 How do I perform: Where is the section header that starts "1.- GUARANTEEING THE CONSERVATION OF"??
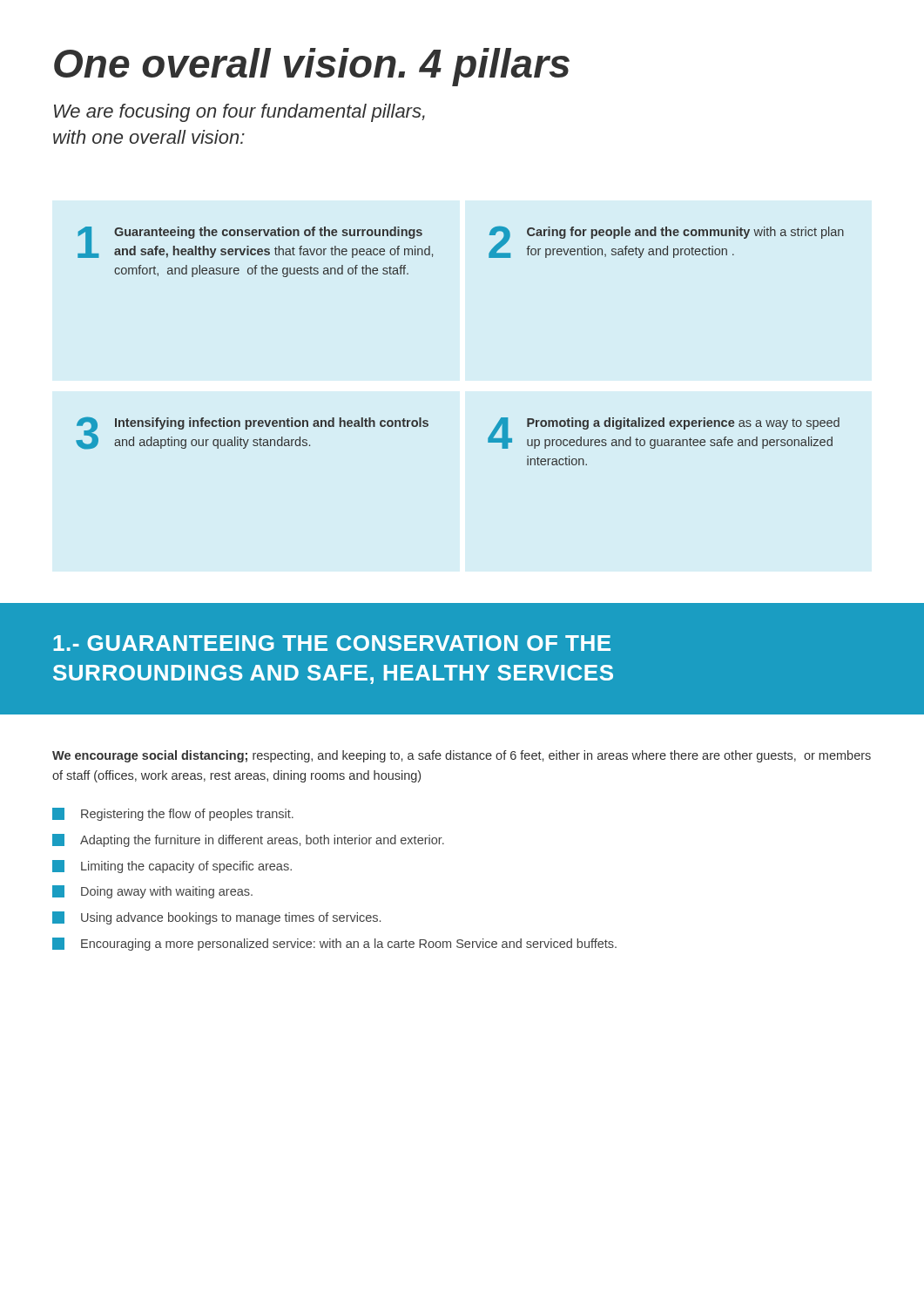(462, 659)
